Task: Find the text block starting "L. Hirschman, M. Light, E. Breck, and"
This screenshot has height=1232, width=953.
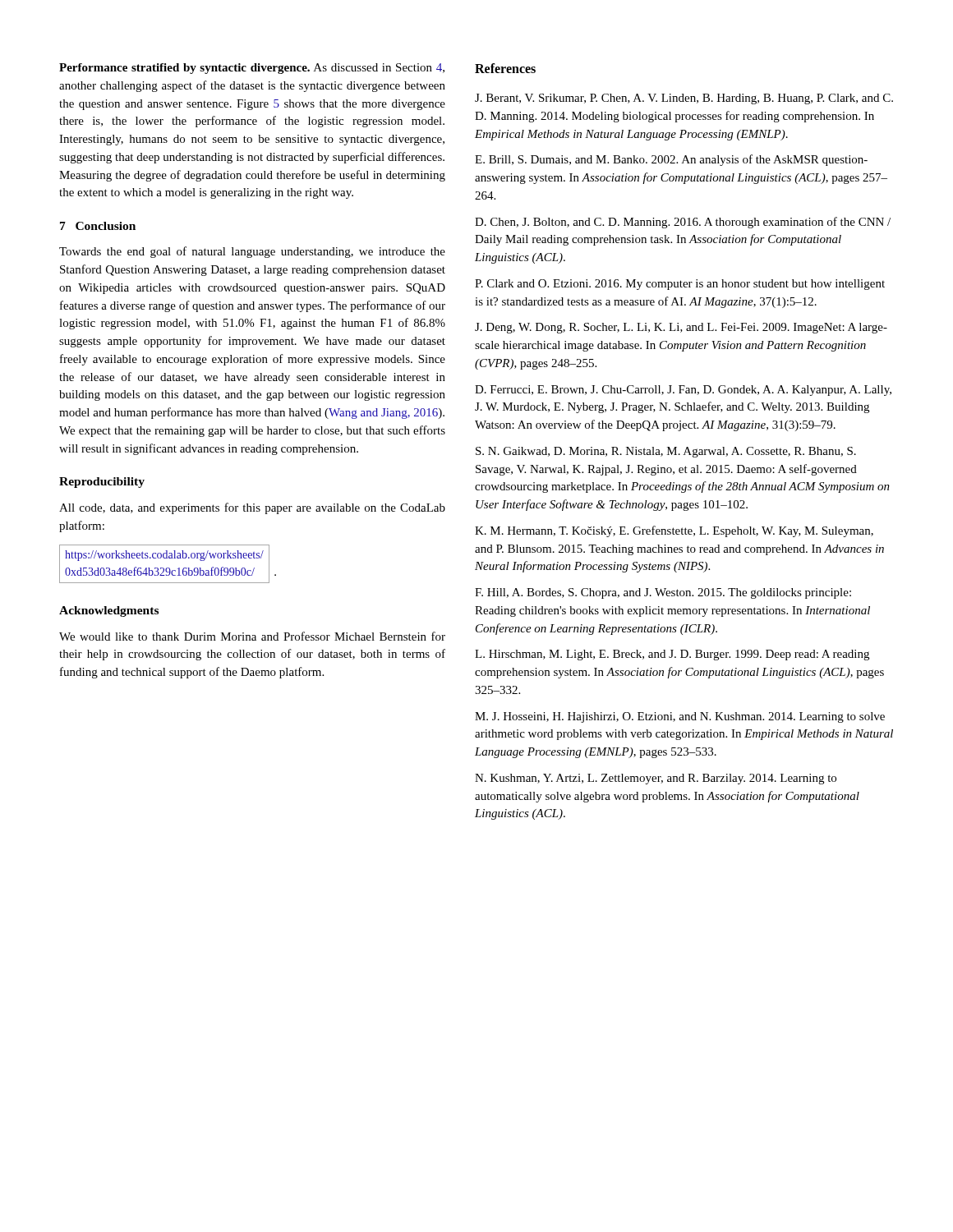Action: coord(684,673)
